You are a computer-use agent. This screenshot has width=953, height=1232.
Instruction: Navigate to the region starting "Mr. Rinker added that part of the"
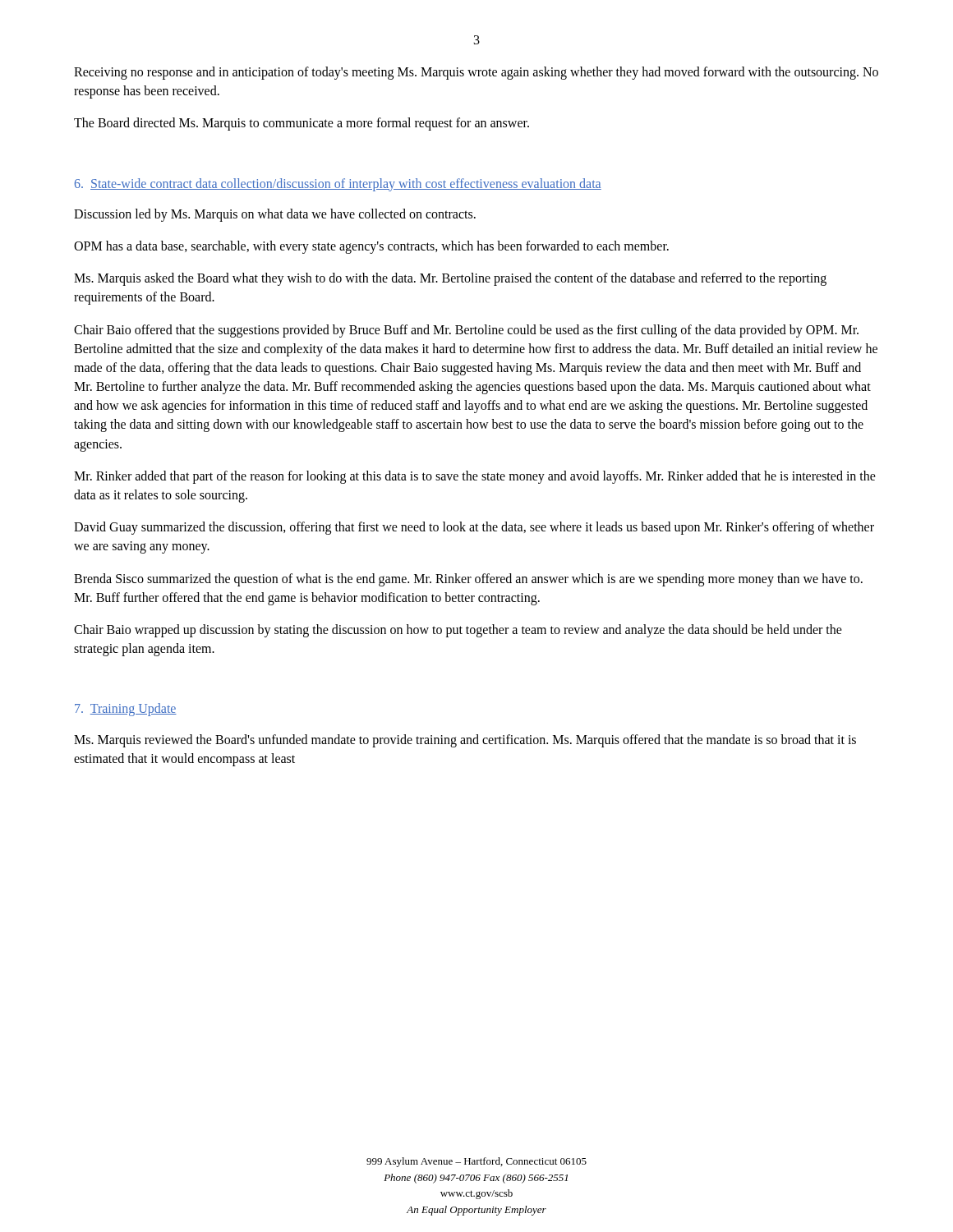tap(475, 485)
